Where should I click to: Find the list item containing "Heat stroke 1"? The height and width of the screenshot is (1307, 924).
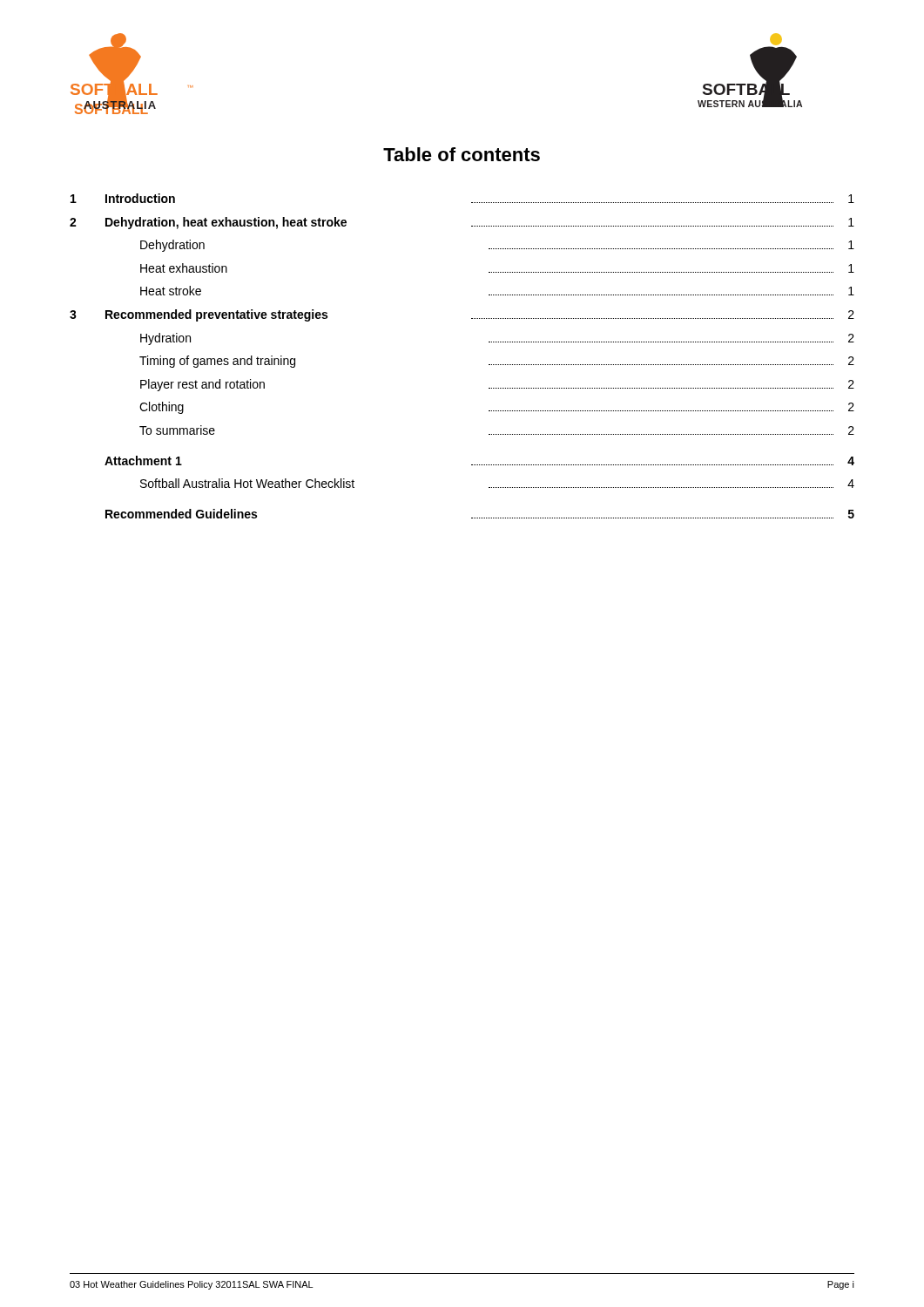pos(479,292)
